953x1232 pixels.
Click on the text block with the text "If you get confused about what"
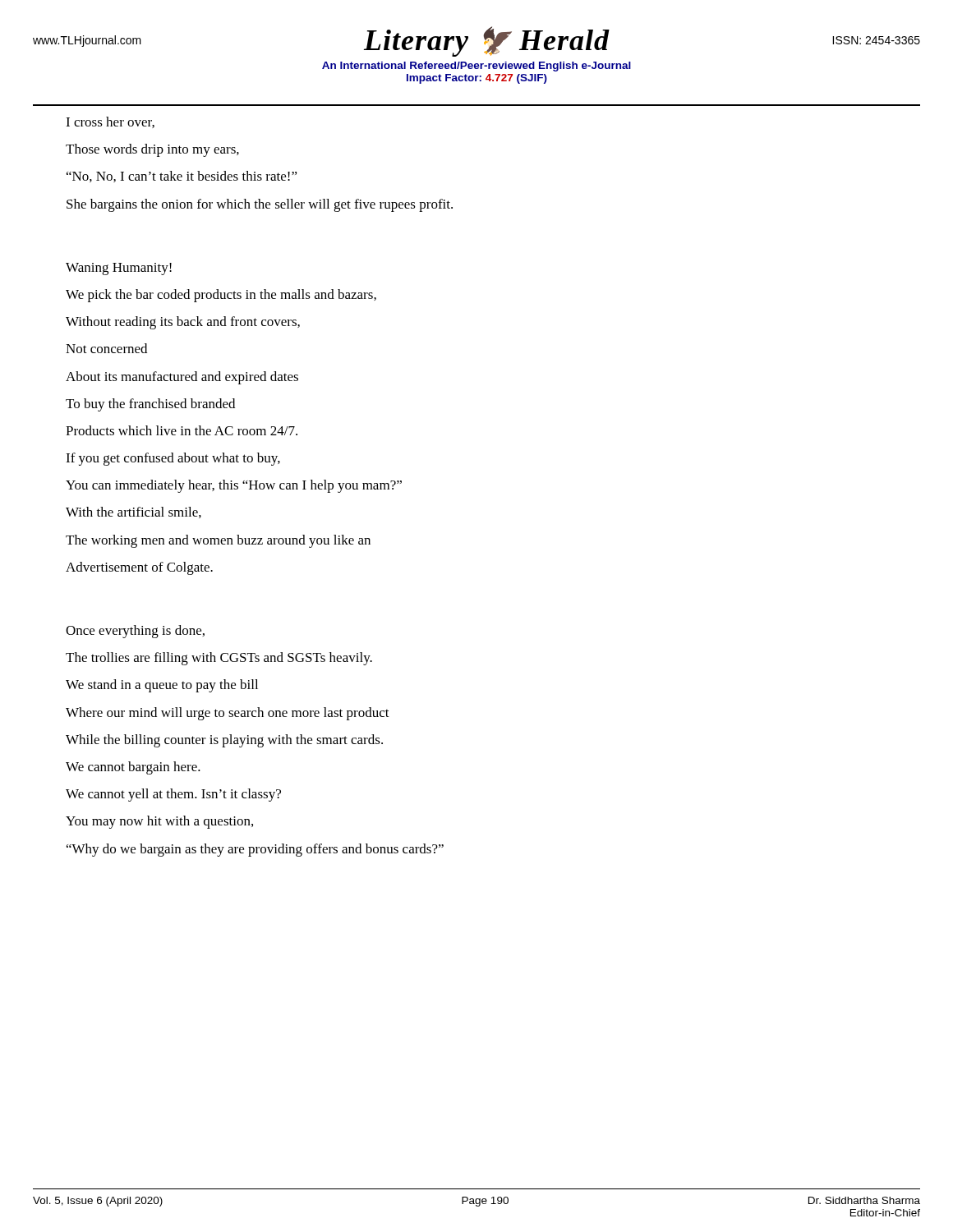point(173,458)
